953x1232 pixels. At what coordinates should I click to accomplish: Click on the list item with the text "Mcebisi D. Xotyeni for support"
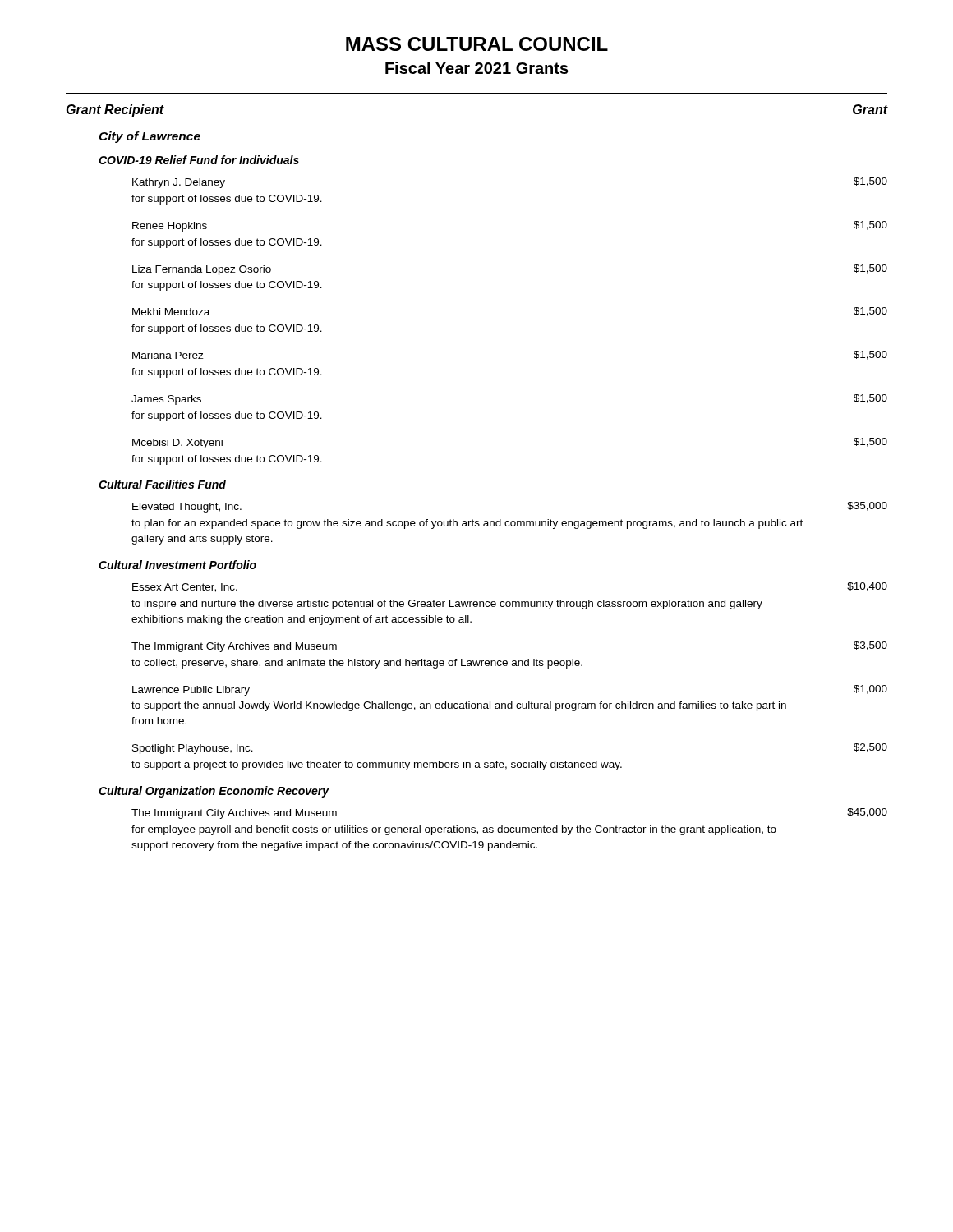pos(178,444)
